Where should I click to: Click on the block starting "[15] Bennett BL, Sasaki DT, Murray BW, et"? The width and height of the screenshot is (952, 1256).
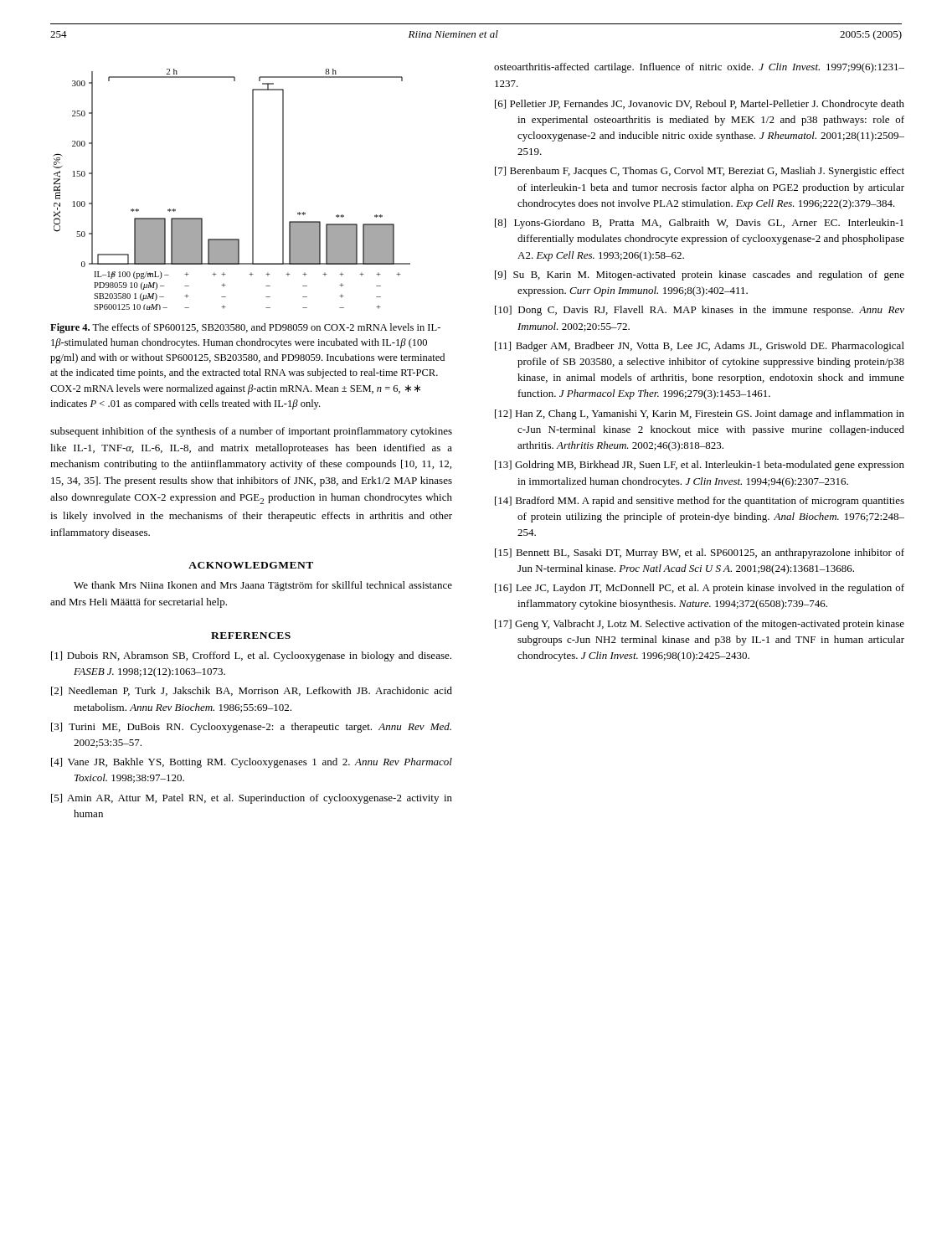pos(699,560)
